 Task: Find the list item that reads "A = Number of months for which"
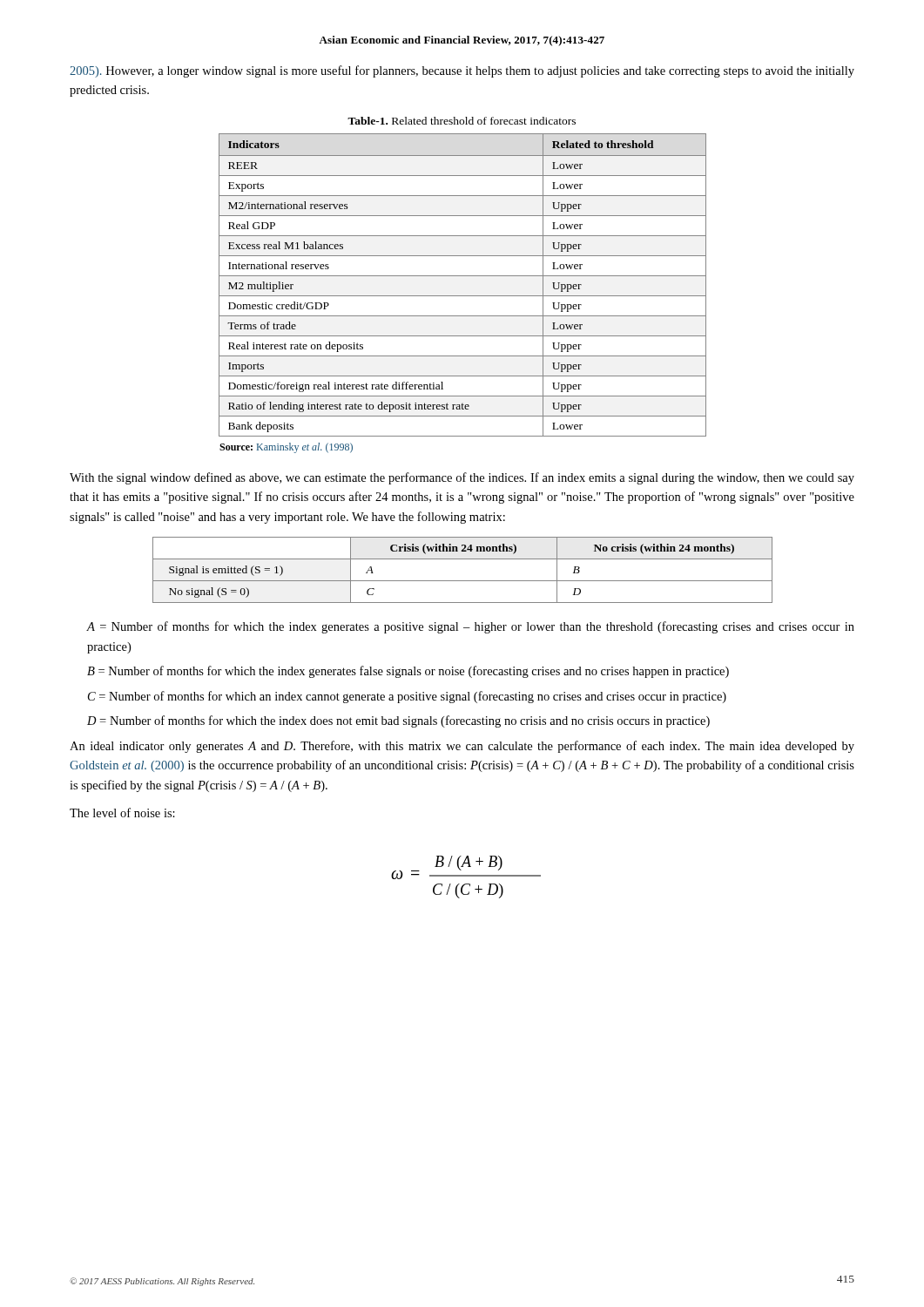pyautogui.click(x=471, y=637)
